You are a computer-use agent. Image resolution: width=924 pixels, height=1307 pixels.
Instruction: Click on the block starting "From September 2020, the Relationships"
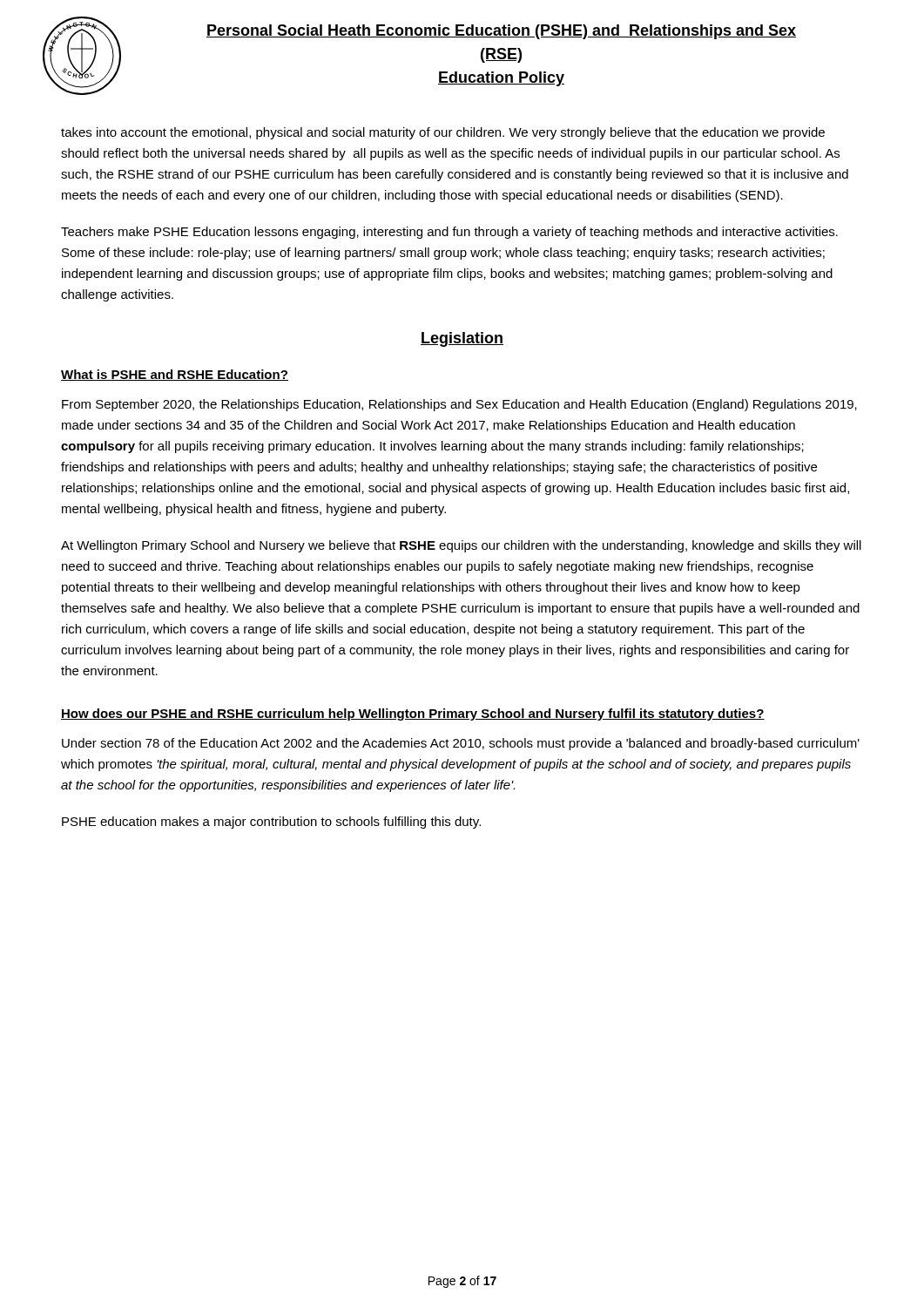(459, 456)
